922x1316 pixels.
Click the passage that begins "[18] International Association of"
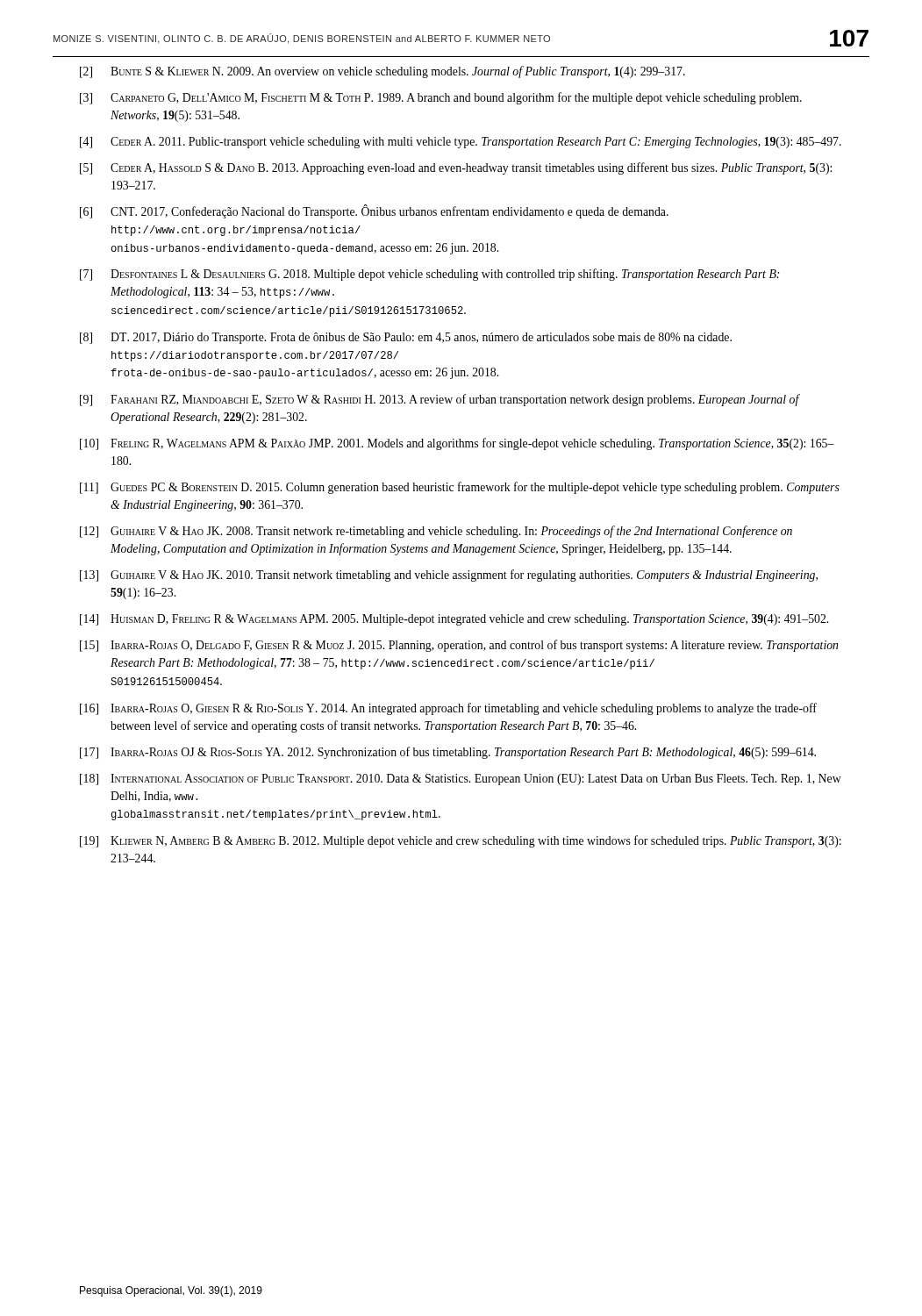[461, 780]
